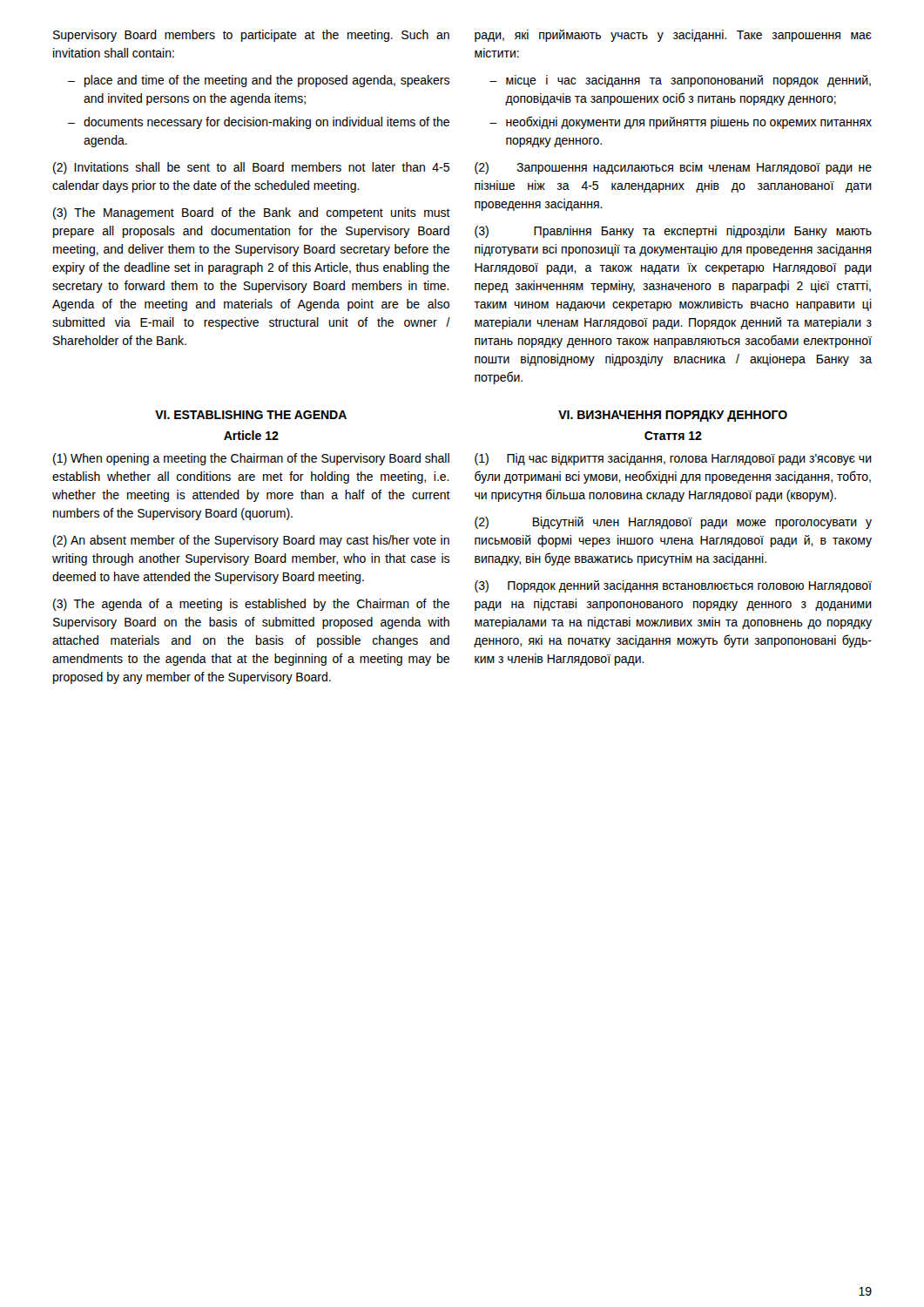Click on the list item with the text "місце і час"
Image resolution: width=924 pixels, height=1307 pixels.
pyautogui.click(x=681, y=111)
